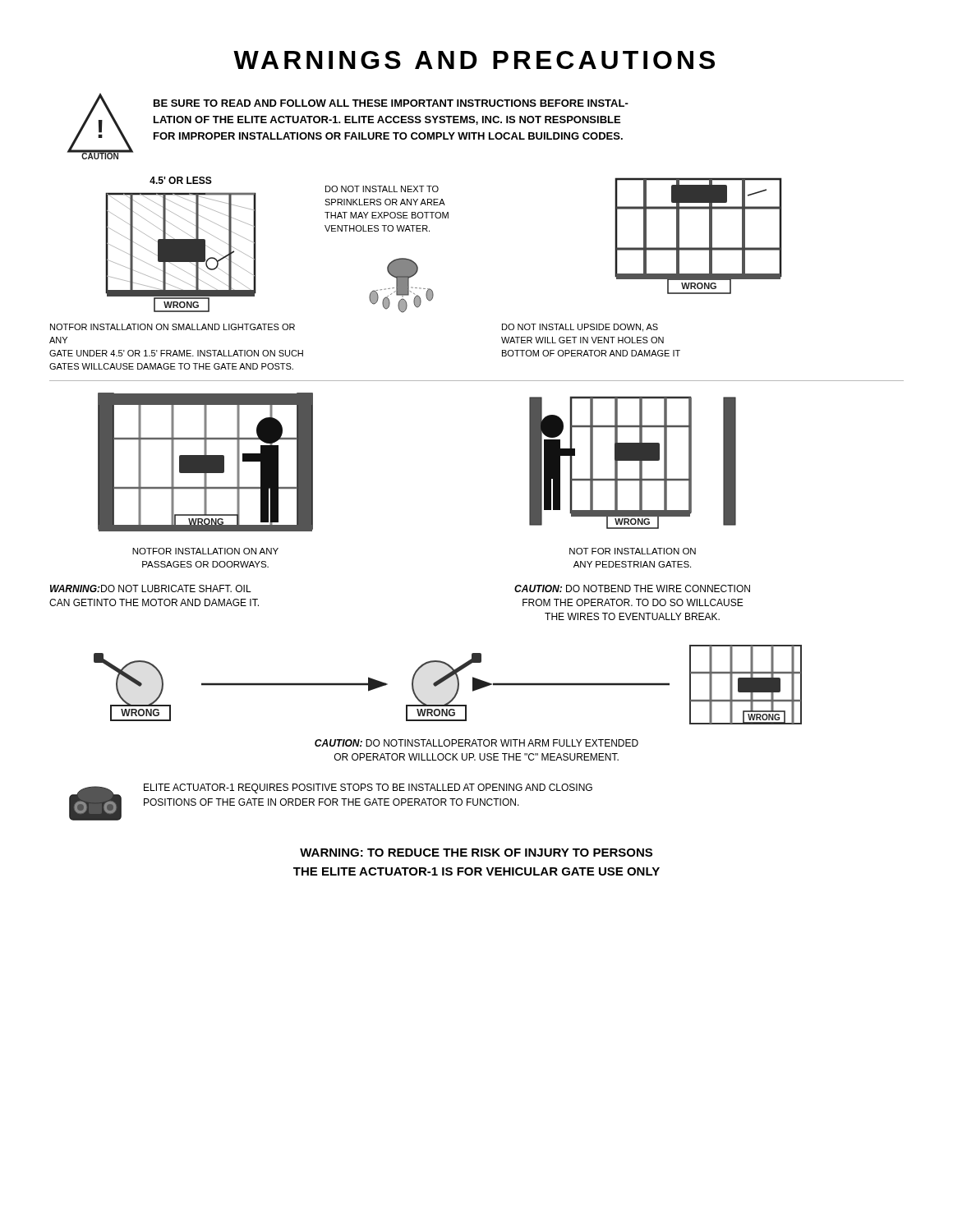Locate the caption with the text "NOTFOR INSTALLATION ON ANYPASSAGES"
The height and width of the screenshot is (1232, 953).
pyautogui.click(x=205, y=557)
